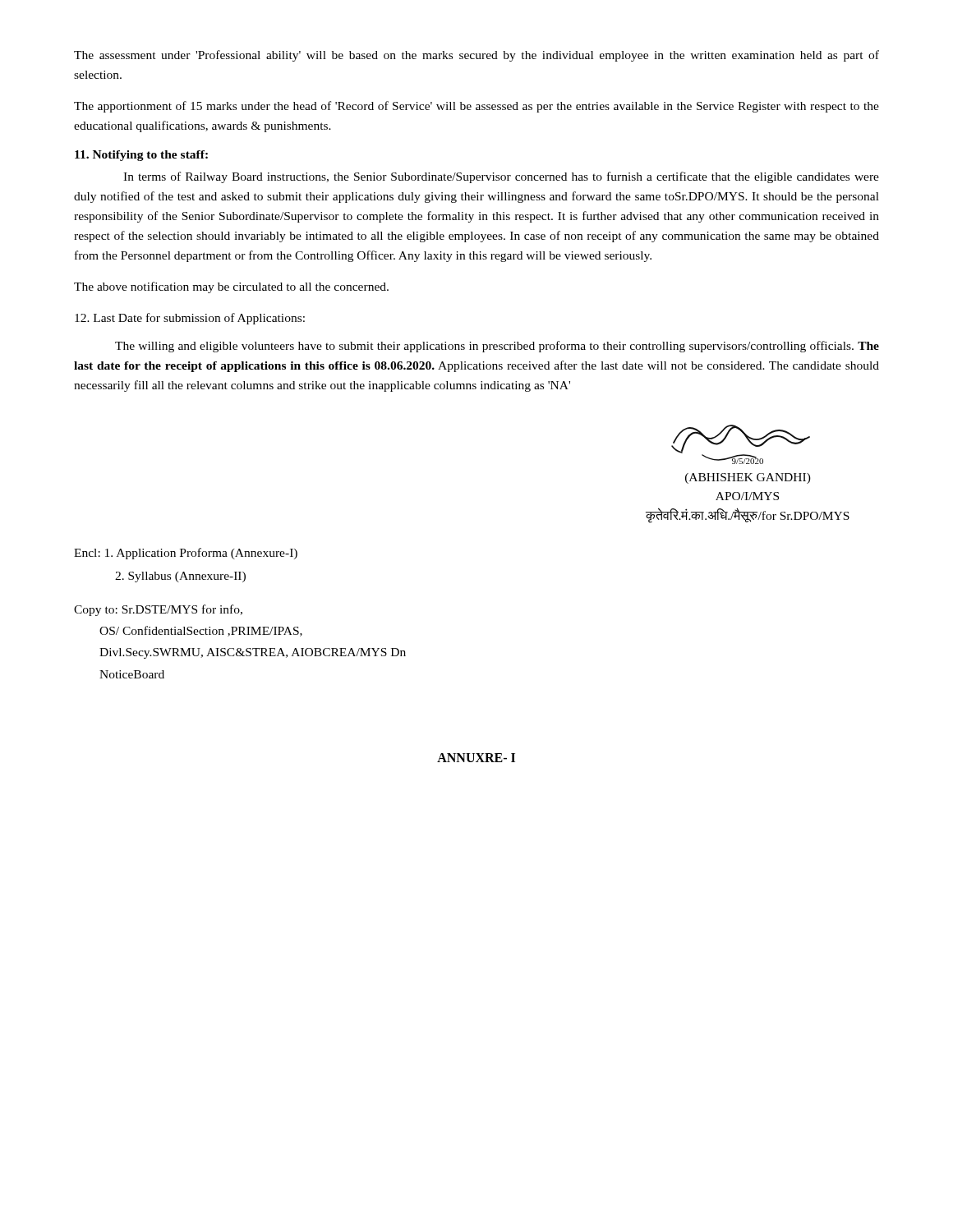Screen dimensions: 1232x953
Task: Locate the block of text that opens with "Copy to: Sr.DSTE/MYS for info, OS/ ConfidentialSection ,PRIME/IPAS,"
Action: (240, 641)
